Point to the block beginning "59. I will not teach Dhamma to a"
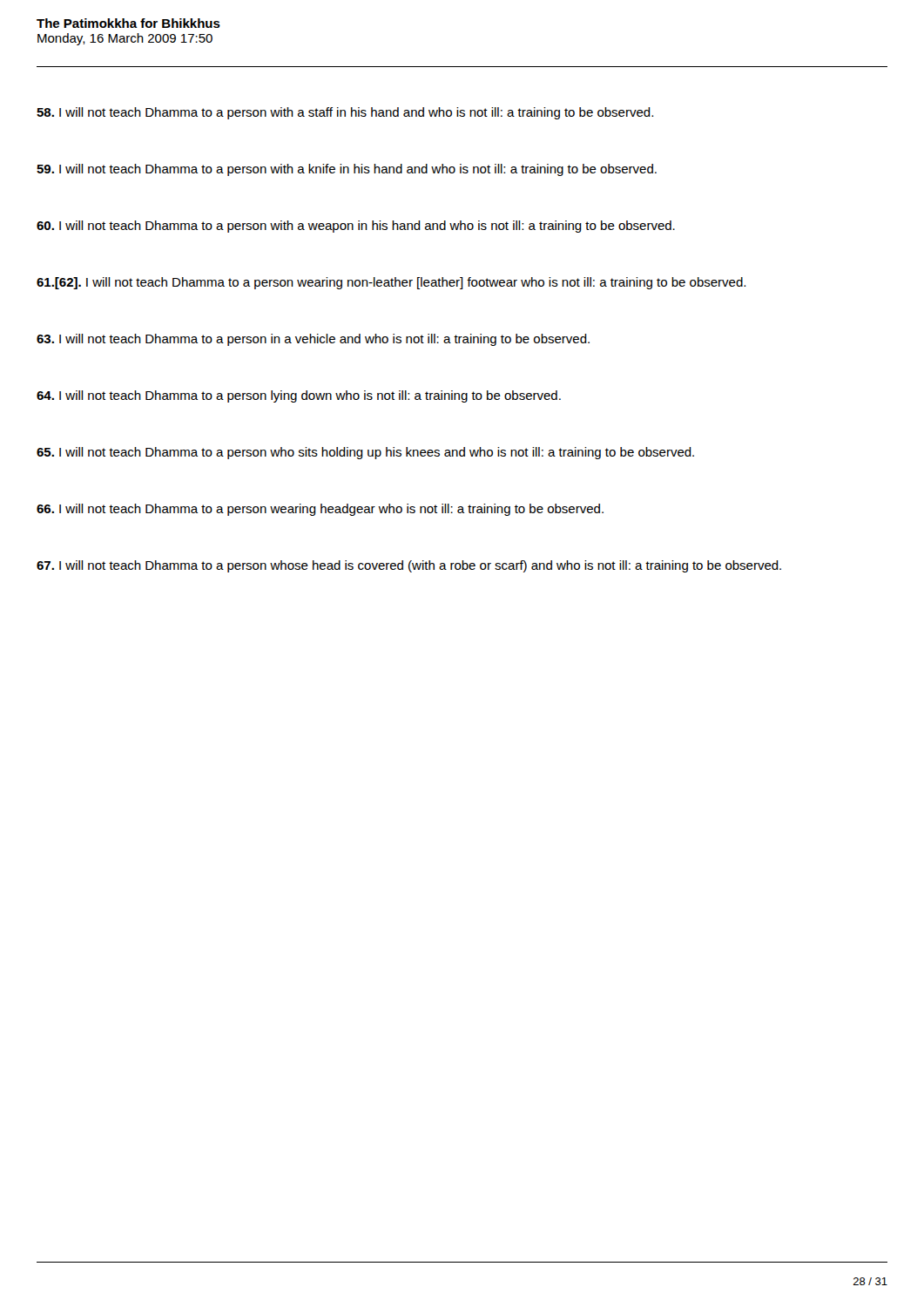This screenshot has width=924, height=1307. [x=347, y=169]
